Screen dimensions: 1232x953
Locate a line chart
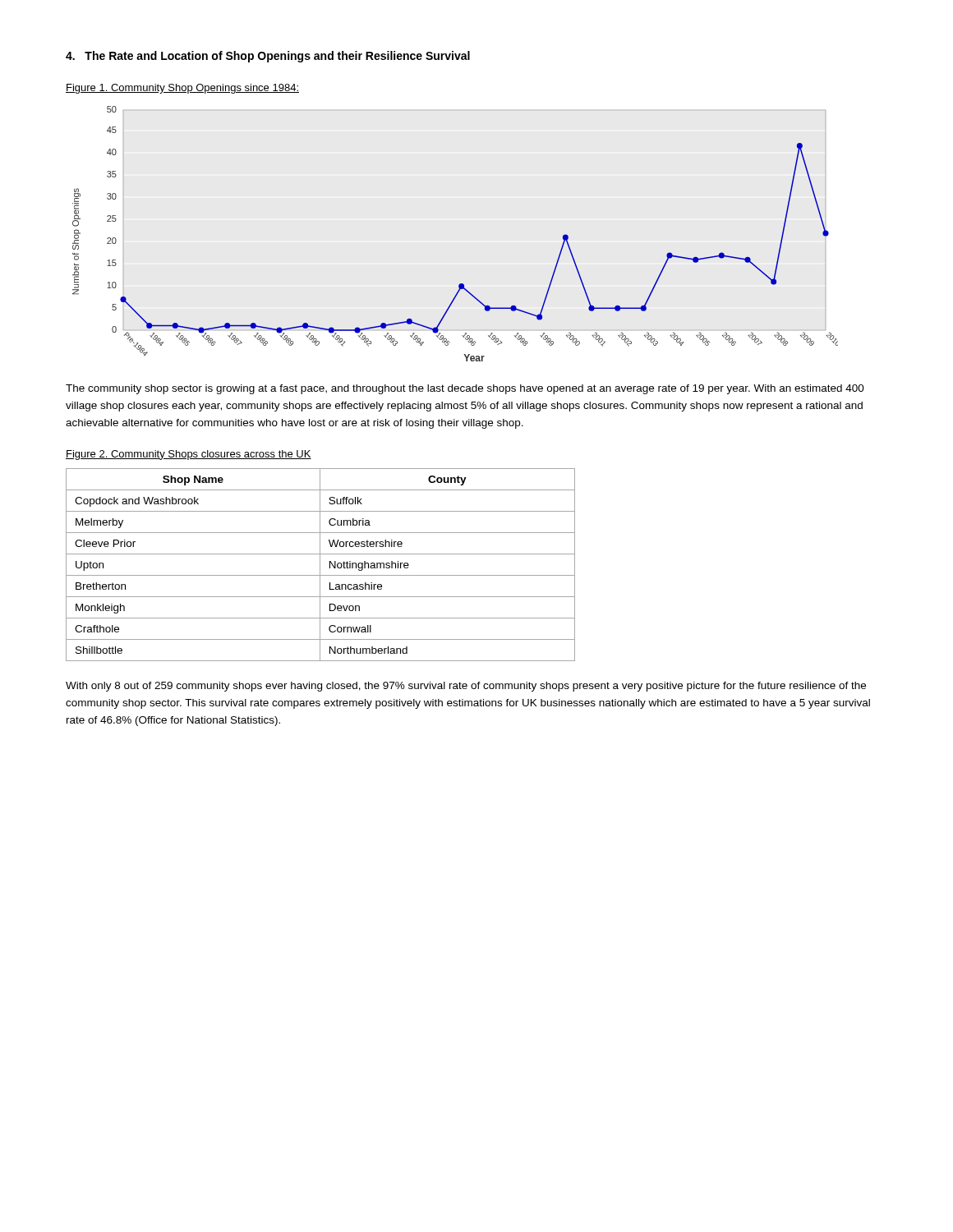coord(476,235)
